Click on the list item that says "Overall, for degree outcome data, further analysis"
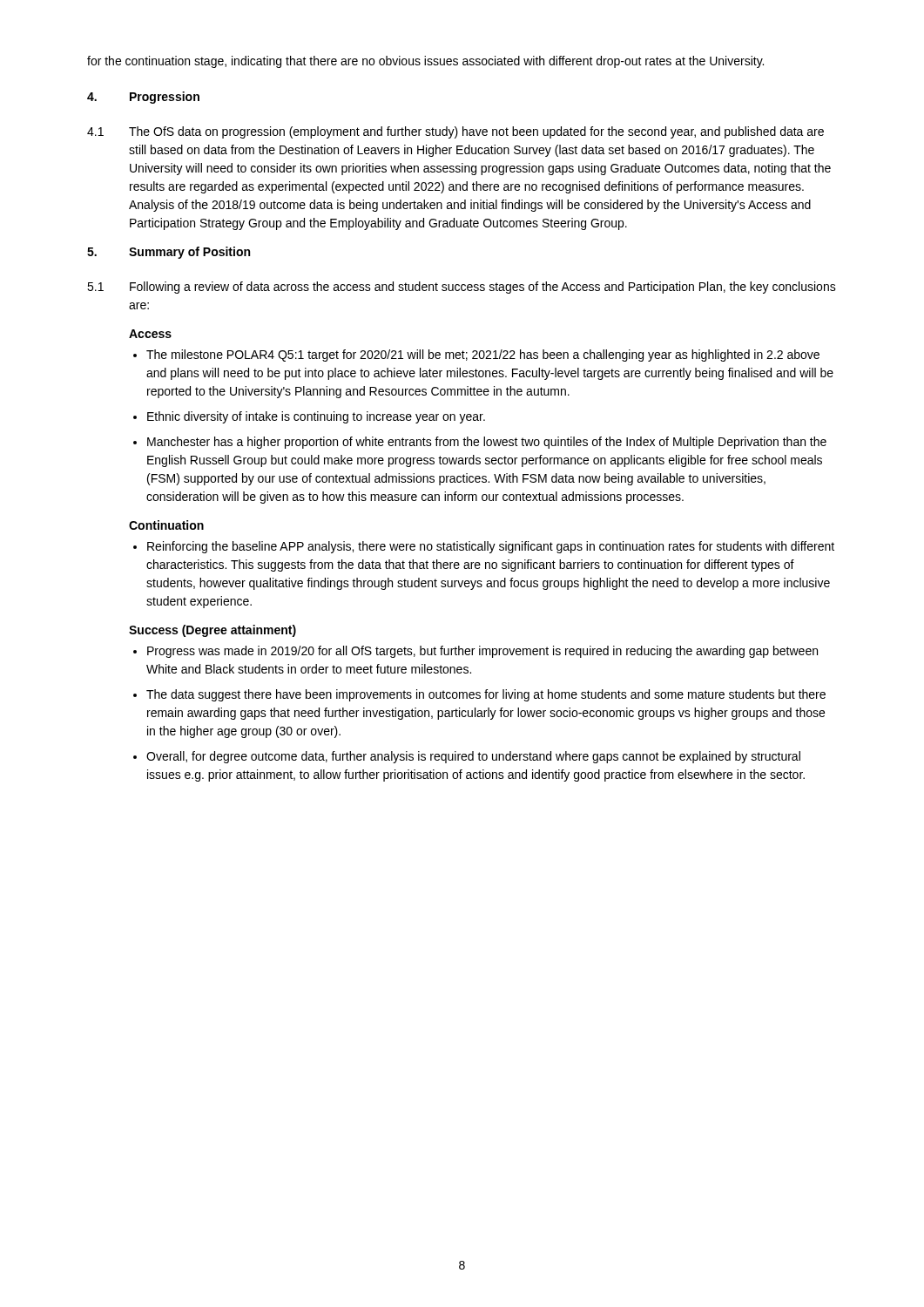The height and width of the screenshot is (1307, 924). 476,765
